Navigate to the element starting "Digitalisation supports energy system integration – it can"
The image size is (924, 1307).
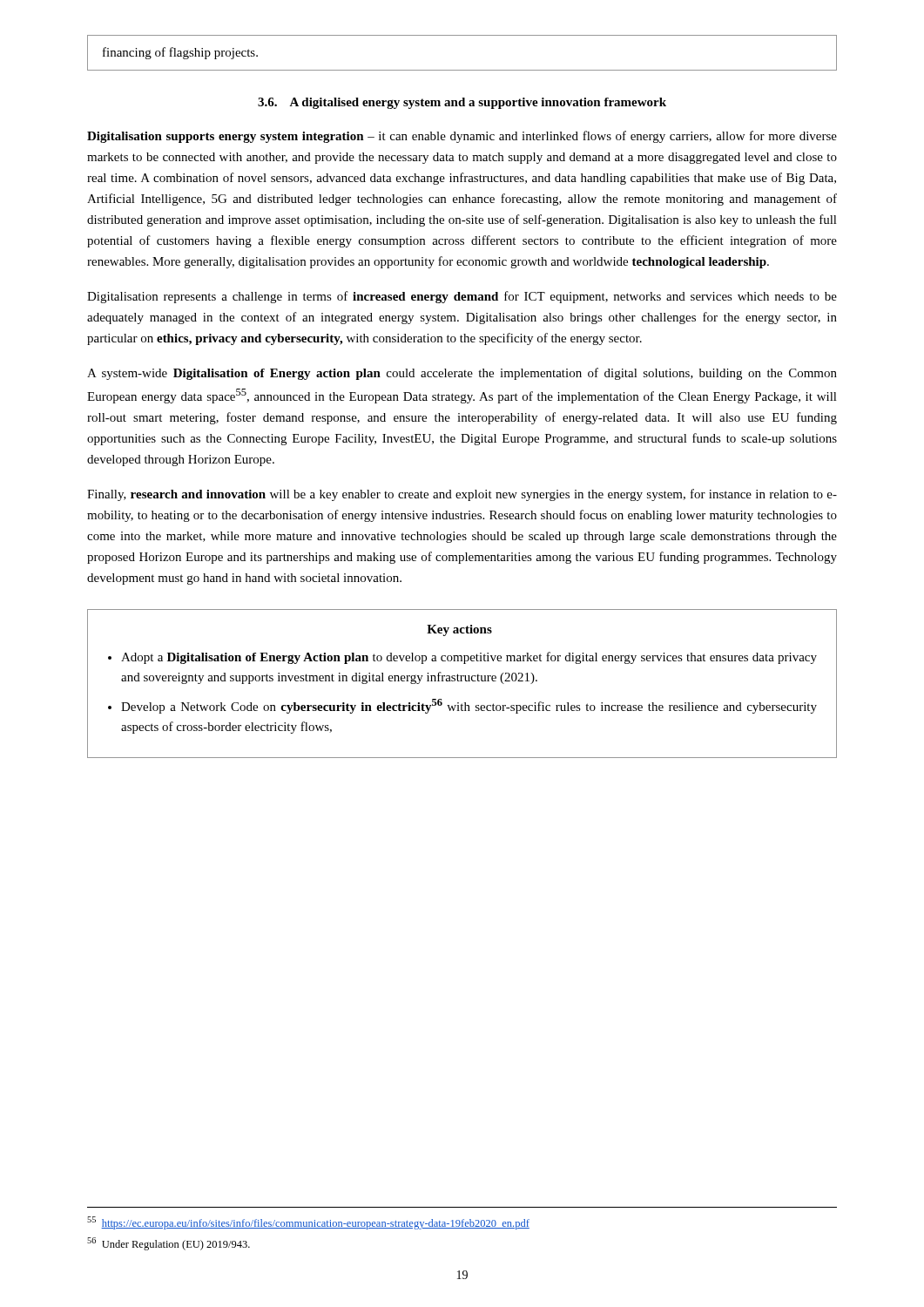tap(462, 198)
